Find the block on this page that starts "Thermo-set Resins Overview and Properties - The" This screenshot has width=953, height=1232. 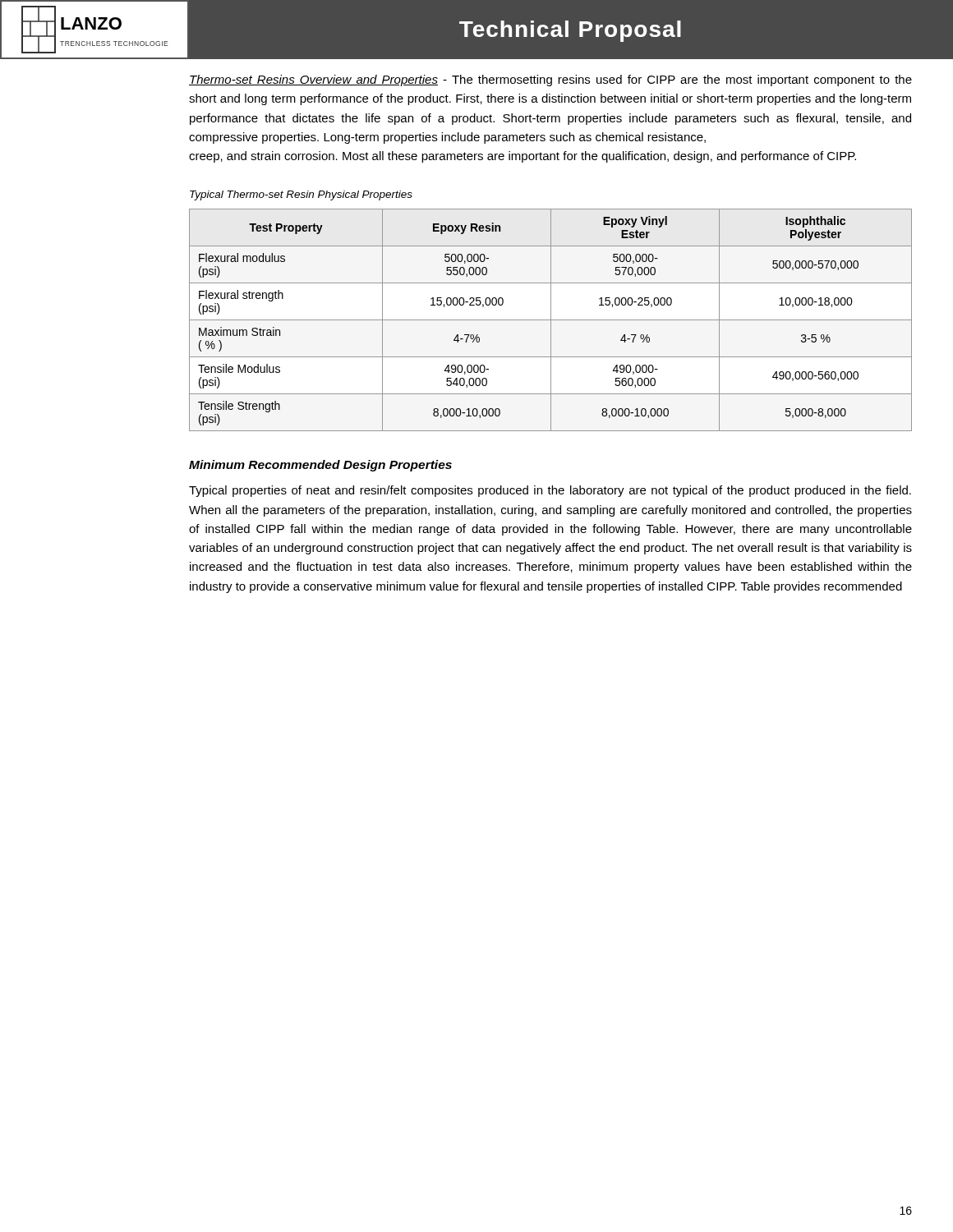click(550, 117)
